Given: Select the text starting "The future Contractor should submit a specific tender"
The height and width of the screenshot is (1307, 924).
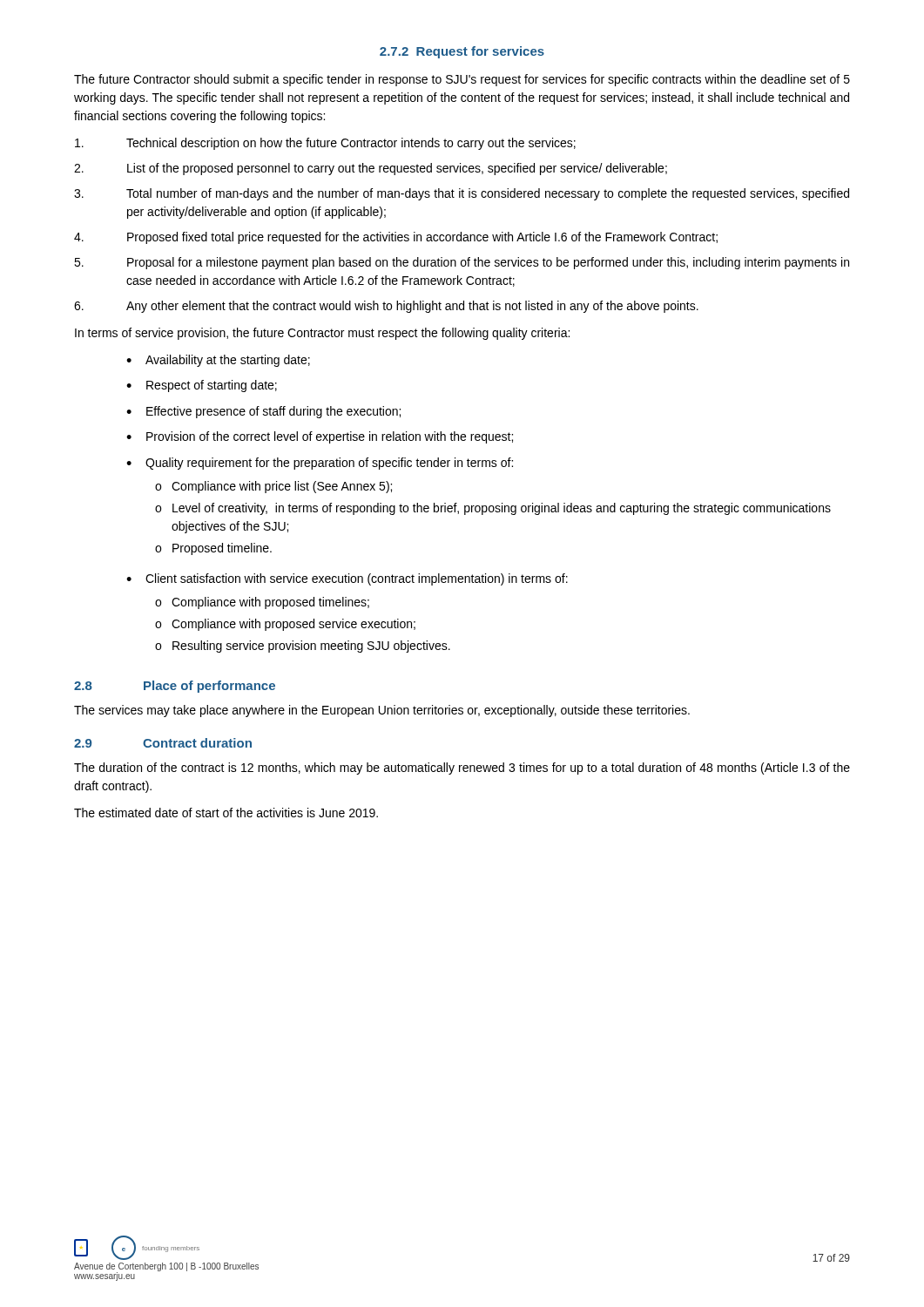Looking at the screenshot, I should [x=462, y=98].
